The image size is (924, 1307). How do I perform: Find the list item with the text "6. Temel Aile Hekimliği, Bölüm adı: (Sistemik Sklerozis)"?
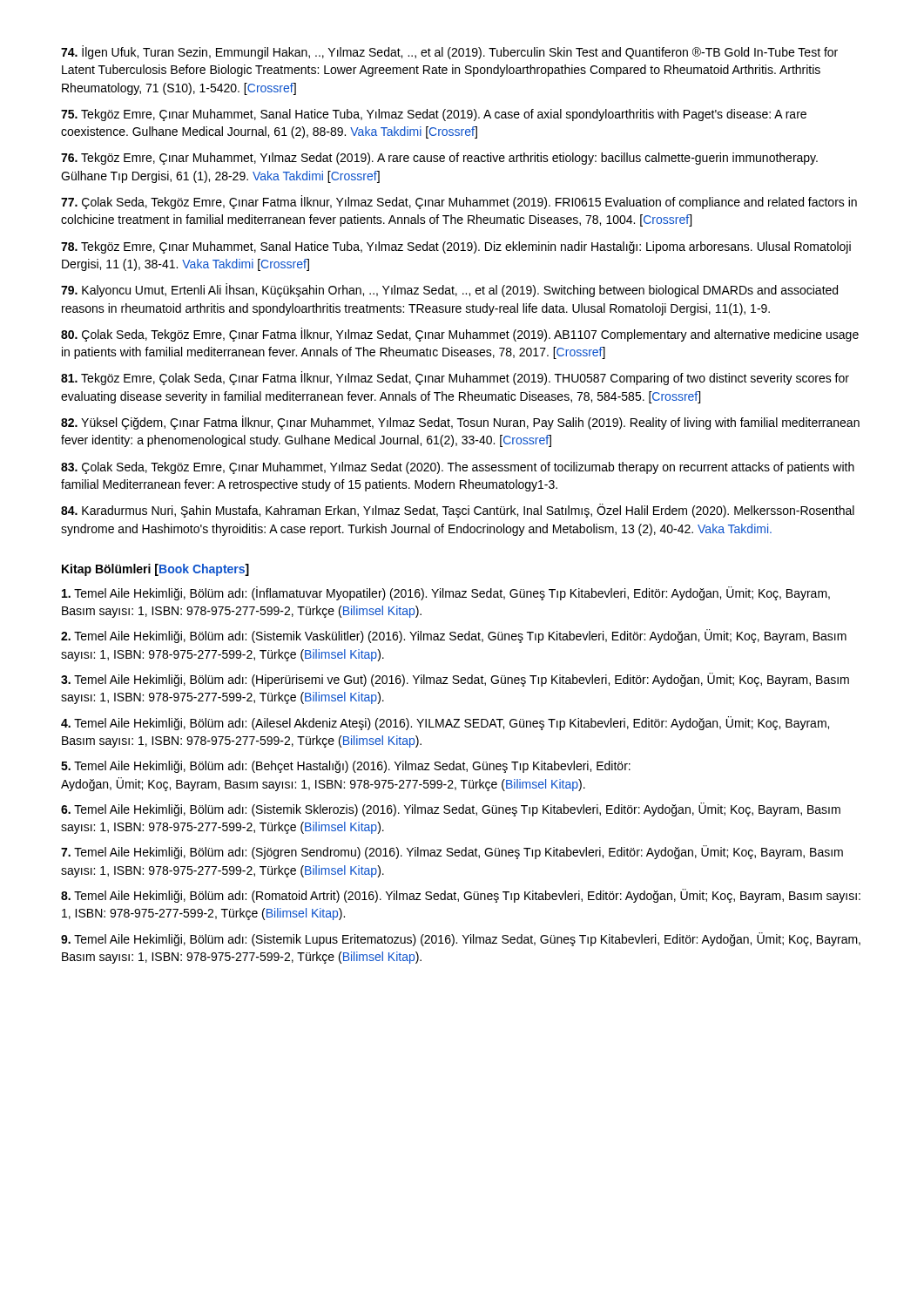point(451,818)
